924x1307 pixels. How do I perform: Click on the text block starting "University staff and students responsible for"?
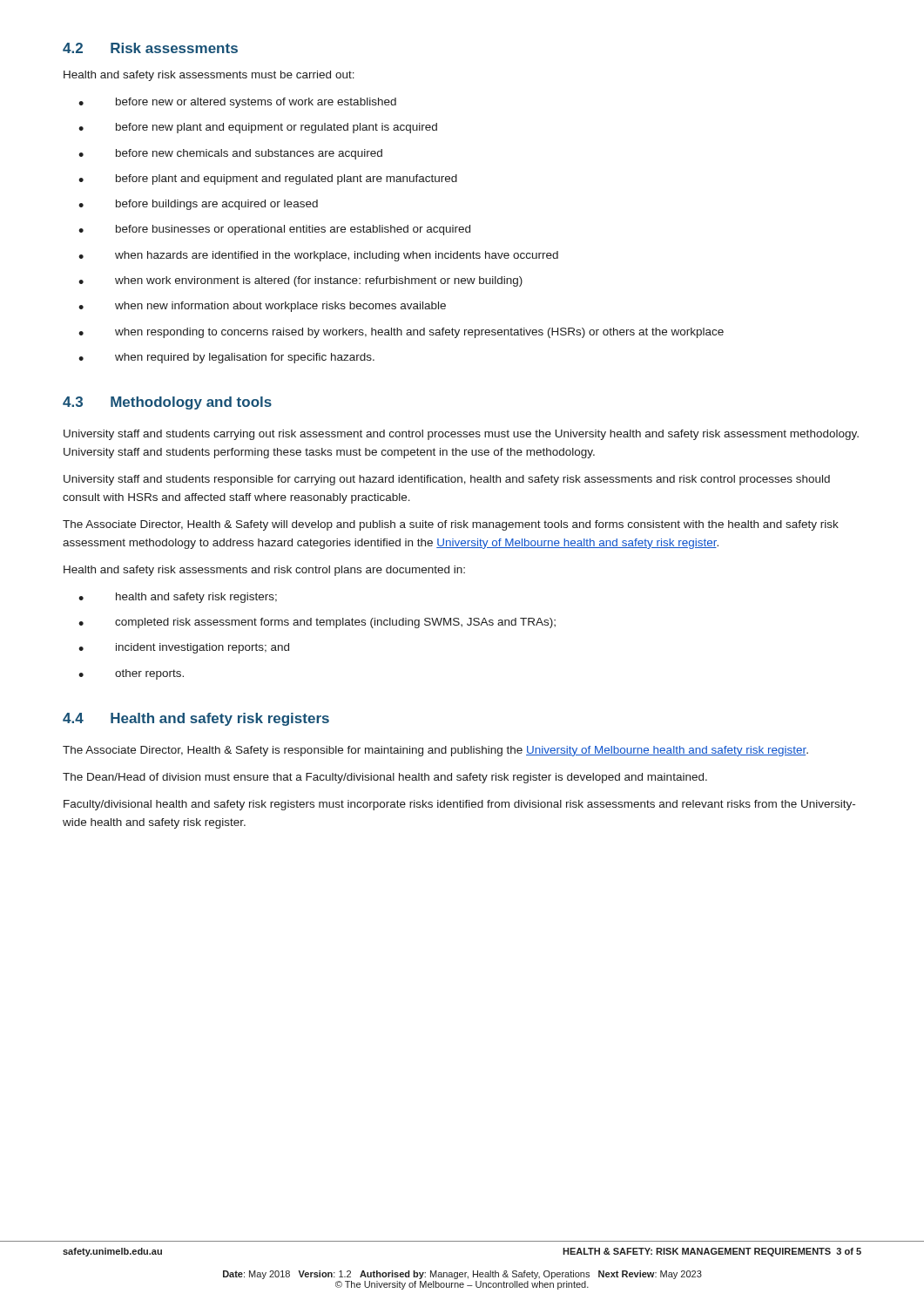[x=447, y=488]
